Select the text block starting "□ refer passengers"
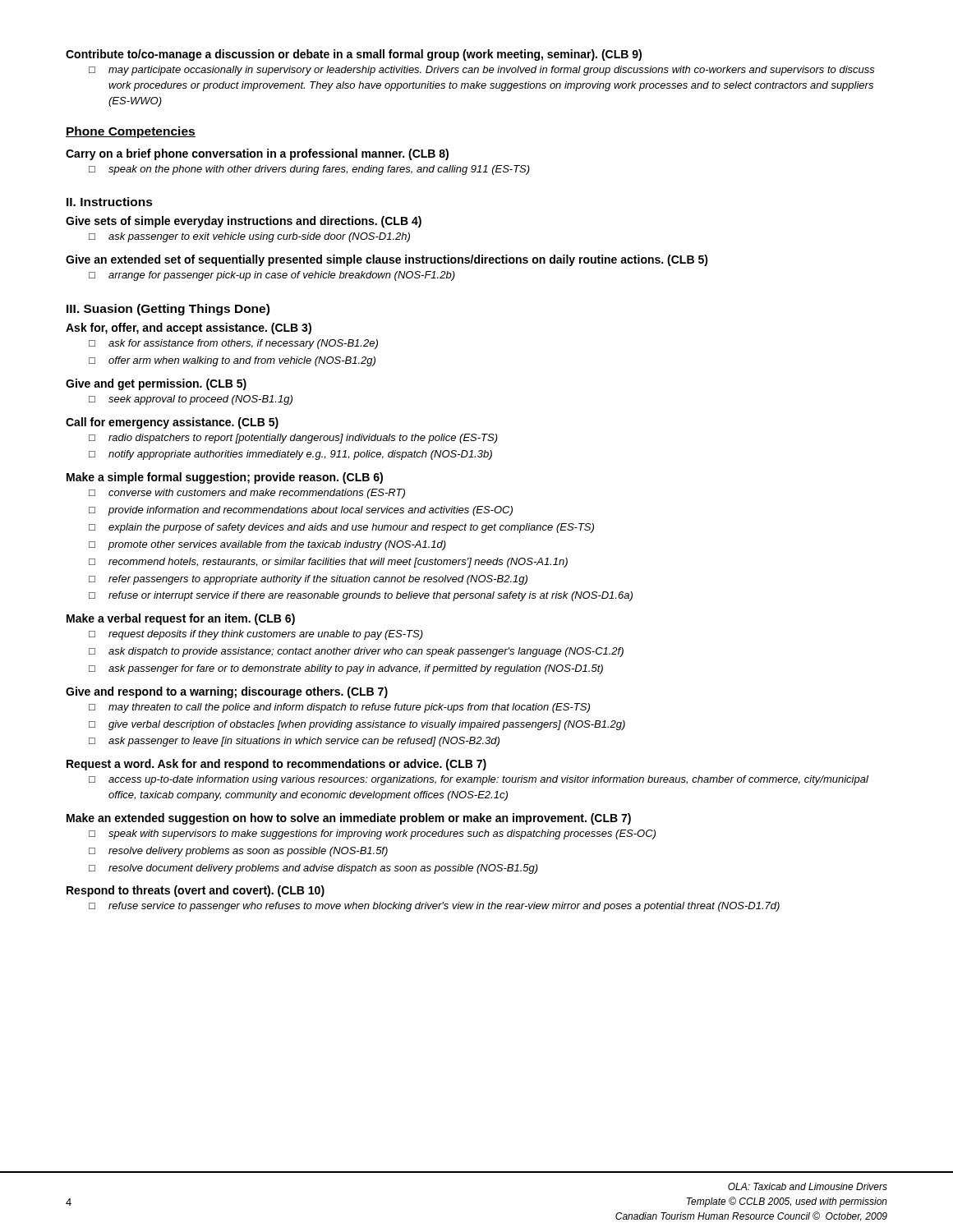The height and width of the screenshot is (1232, 953). tap(308, 579)
